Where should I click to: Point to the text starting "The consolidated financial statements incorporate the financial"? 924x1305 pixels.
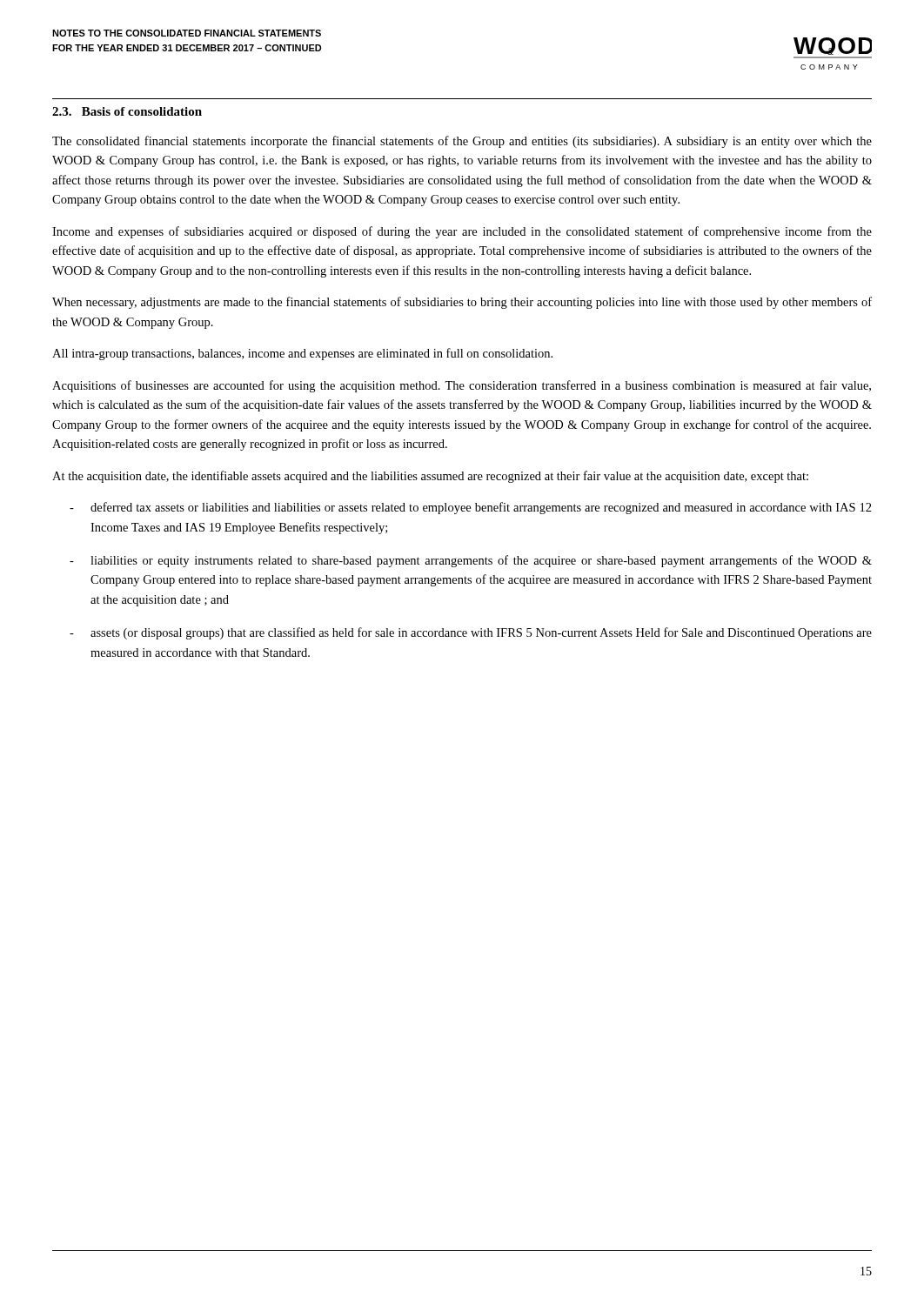point(462,170)
